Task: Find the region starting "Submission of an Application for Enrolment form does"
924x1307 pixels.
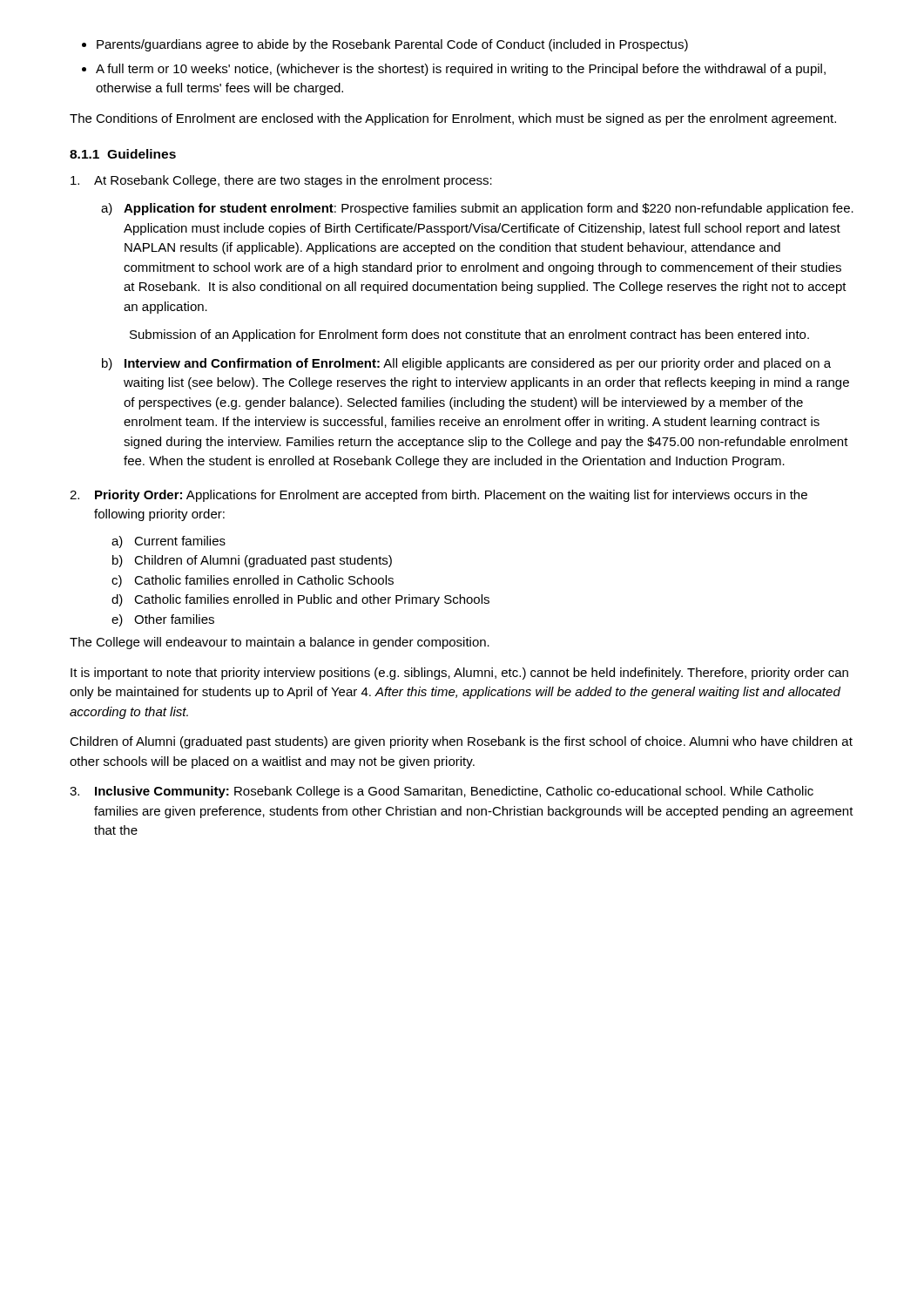Action: pyautogui.click(x=469, y=334)
